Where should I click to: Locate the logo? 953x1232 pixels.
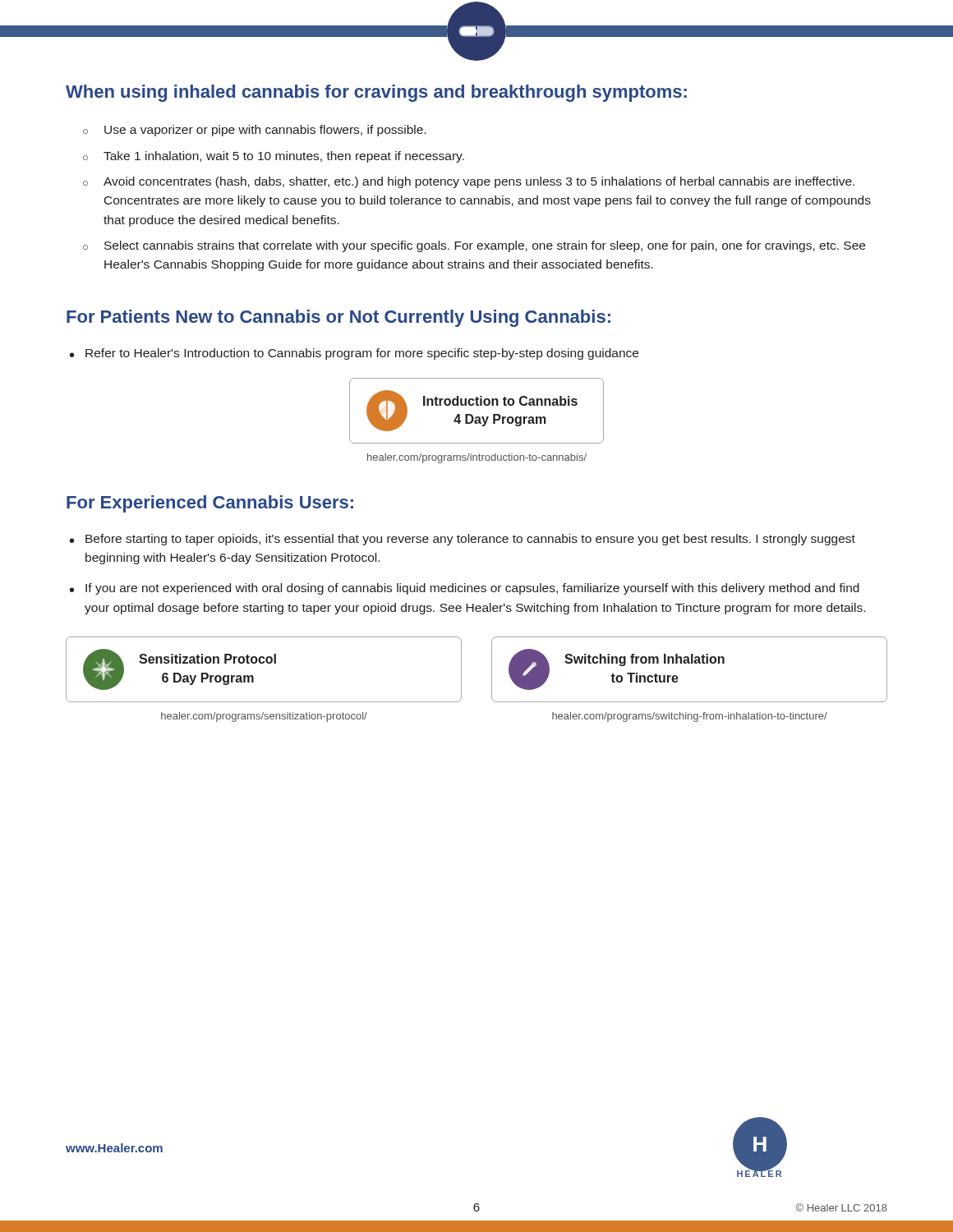760,1151
